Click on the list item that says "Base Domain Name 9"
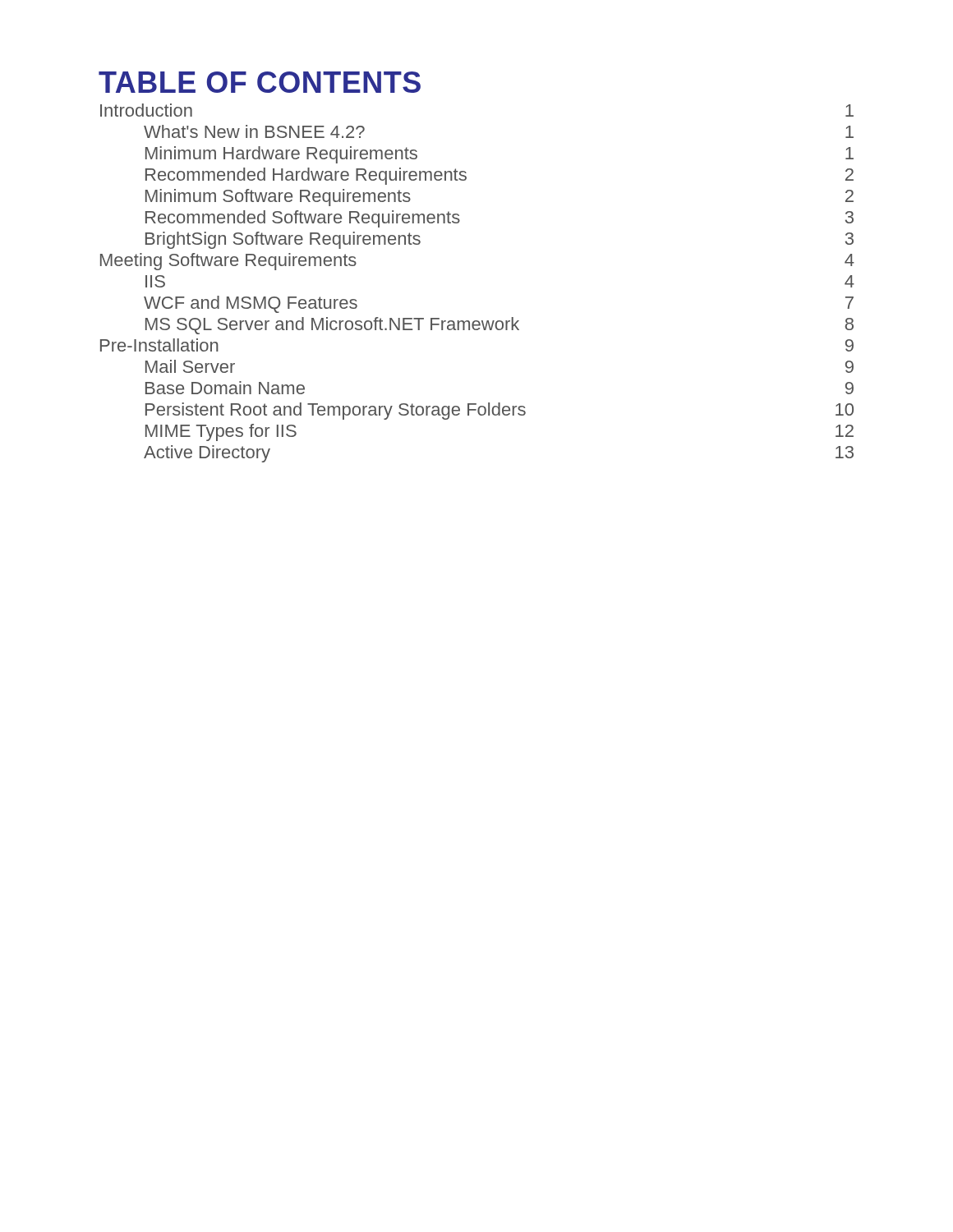 point(221,387)
